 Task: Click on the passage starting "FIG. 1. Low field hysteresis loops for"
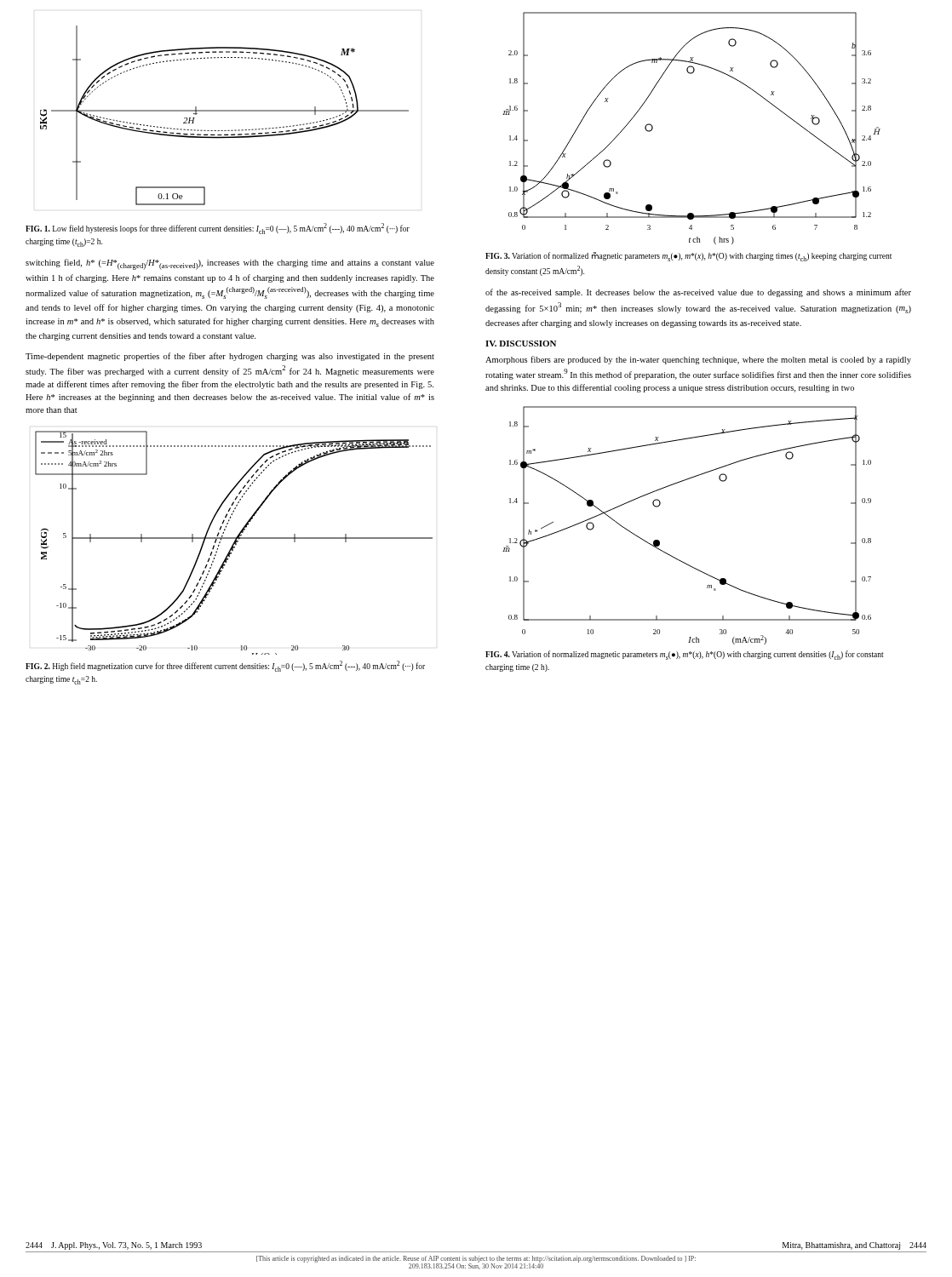[217, 235]
